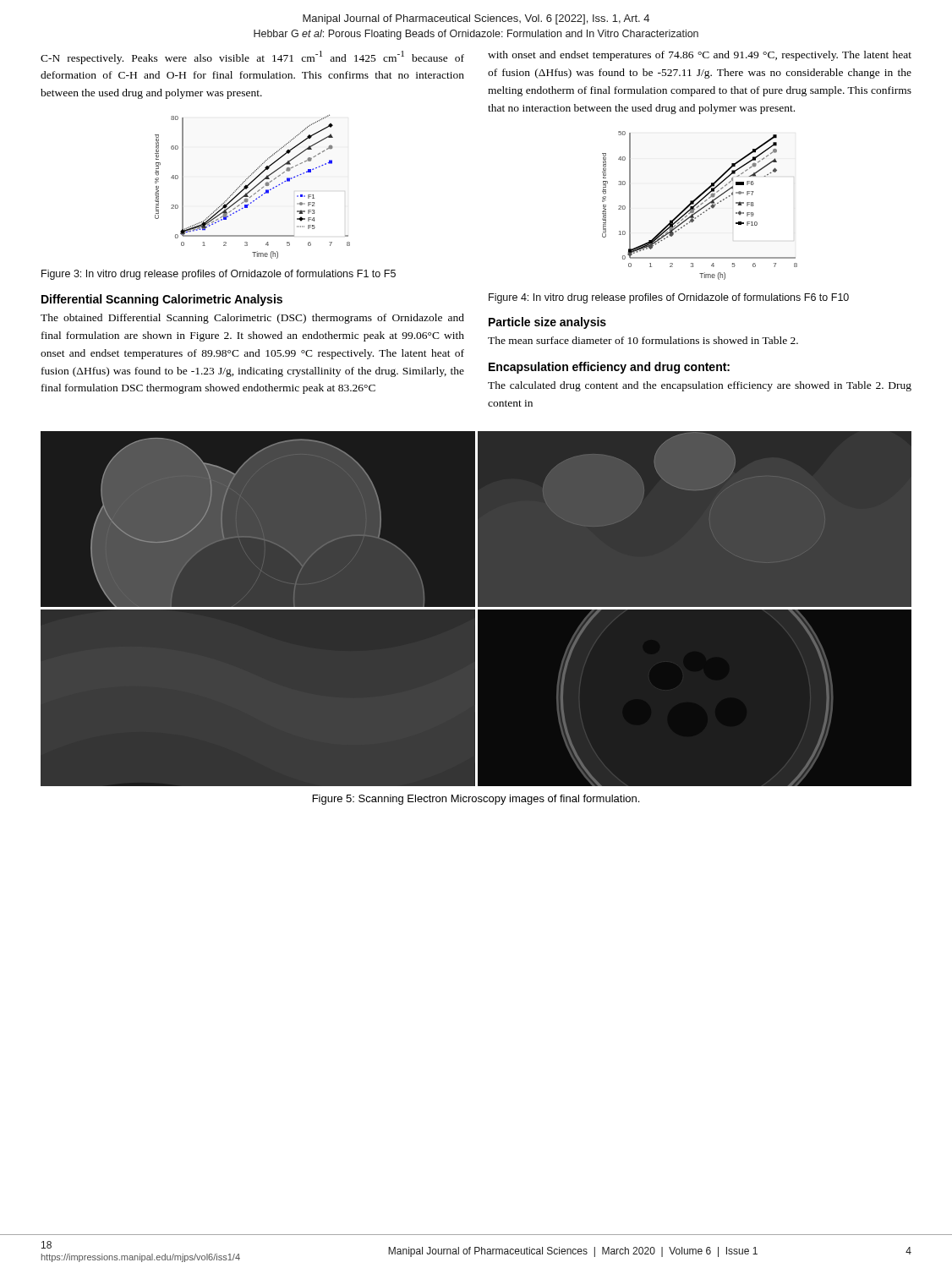This screenshot has width=952, height=1268.
Task: Locate the text block starting "The obtained Differential Scanning Calorimetric (DSC) thermograms of"
Action: [x=252, y=353]
